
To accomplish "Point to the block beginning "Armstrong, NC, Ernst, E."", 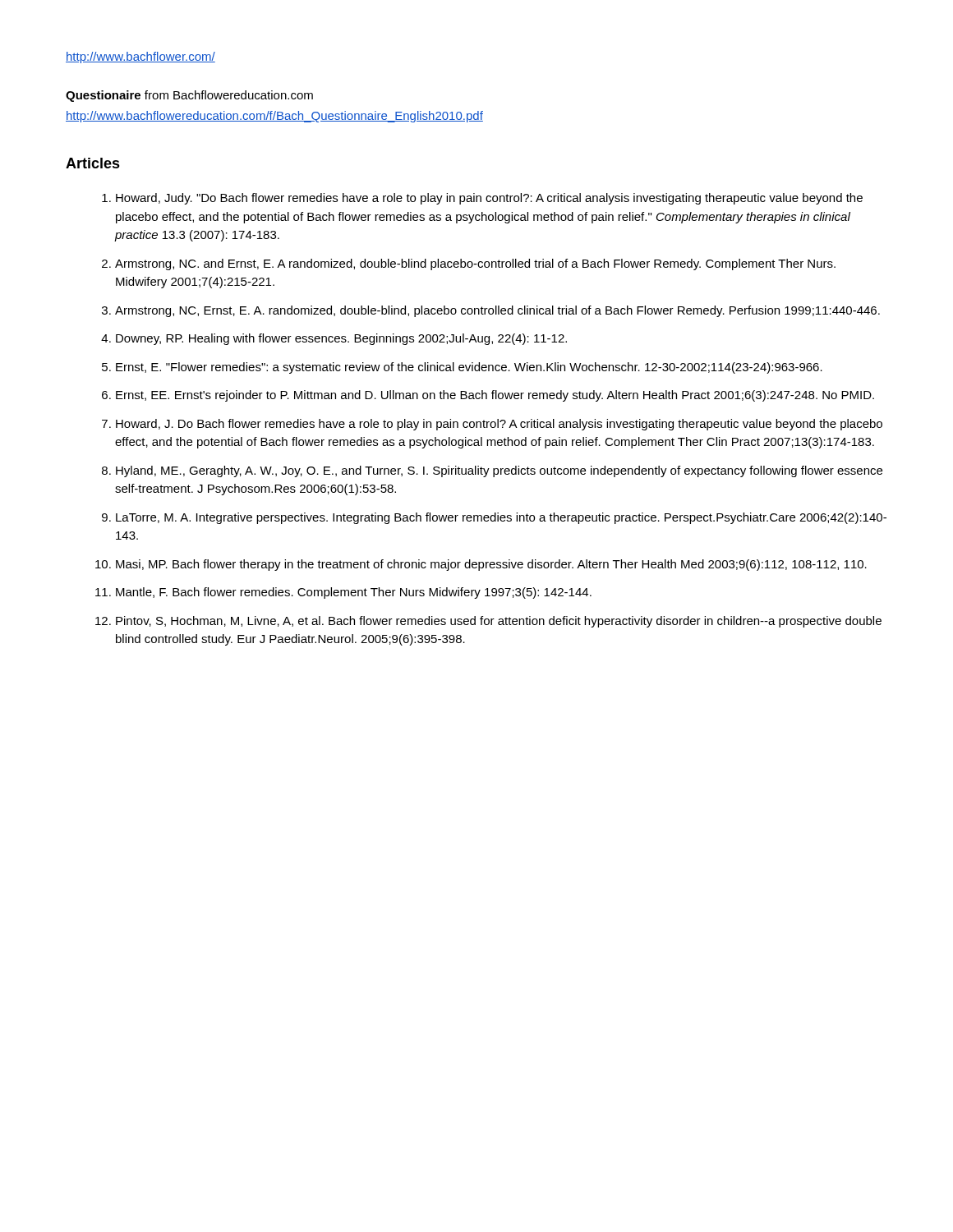I will coord(498,310).
